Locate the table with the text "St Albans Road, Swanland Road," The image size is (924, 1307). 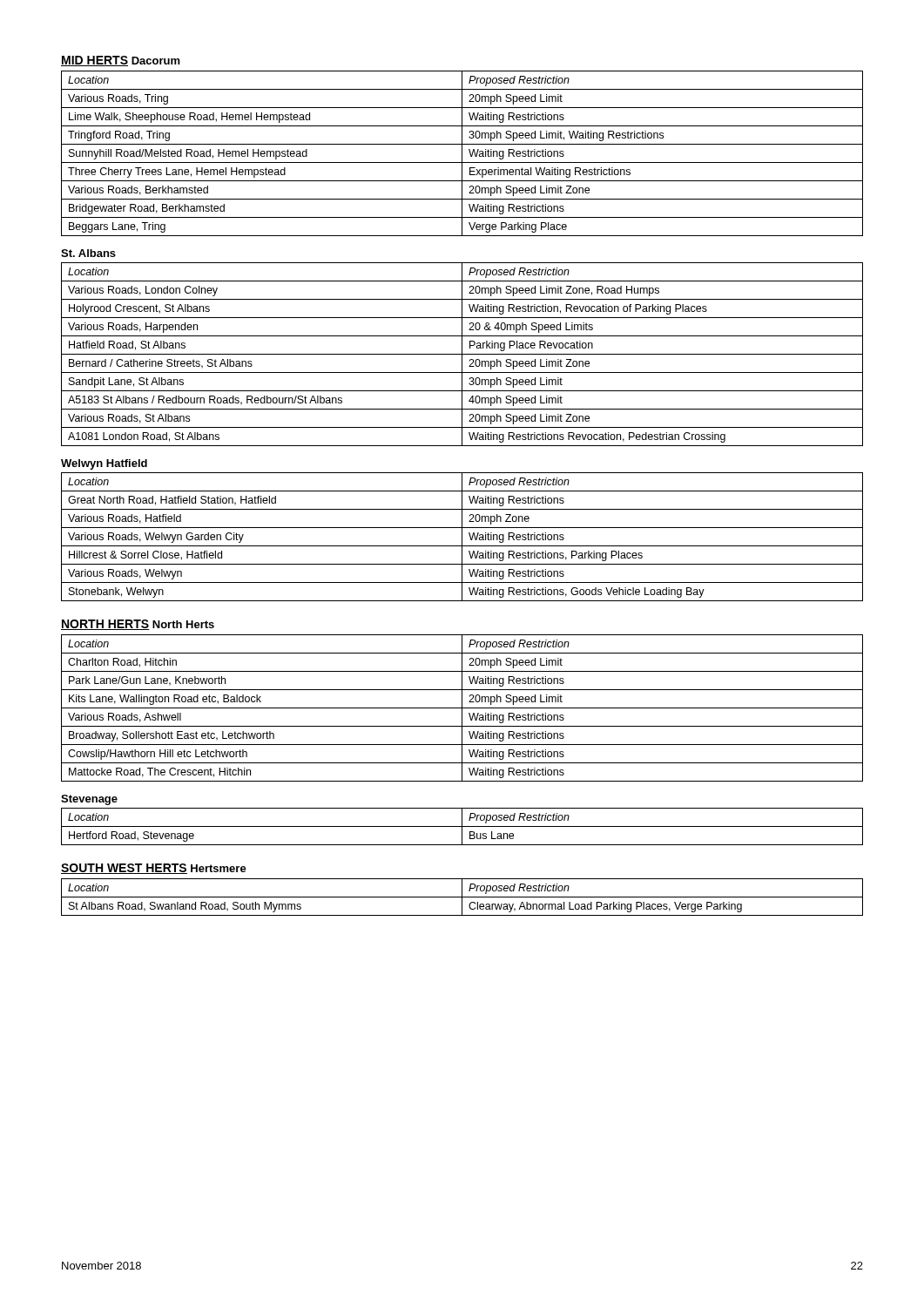coord(462,897)
